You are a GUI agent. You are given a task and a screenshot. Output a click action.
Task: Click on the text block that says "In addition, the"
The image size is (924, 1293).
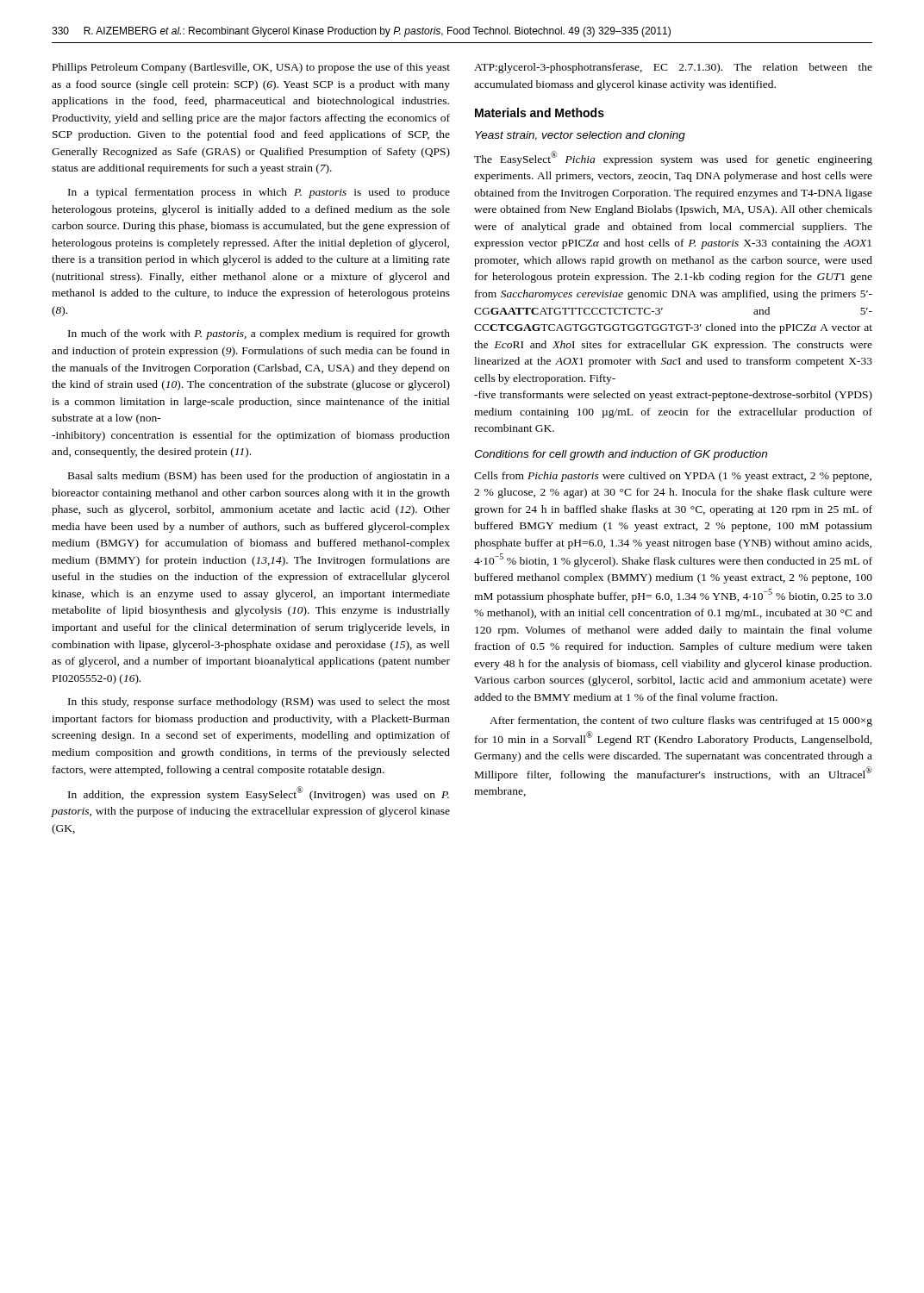point(251,810)
